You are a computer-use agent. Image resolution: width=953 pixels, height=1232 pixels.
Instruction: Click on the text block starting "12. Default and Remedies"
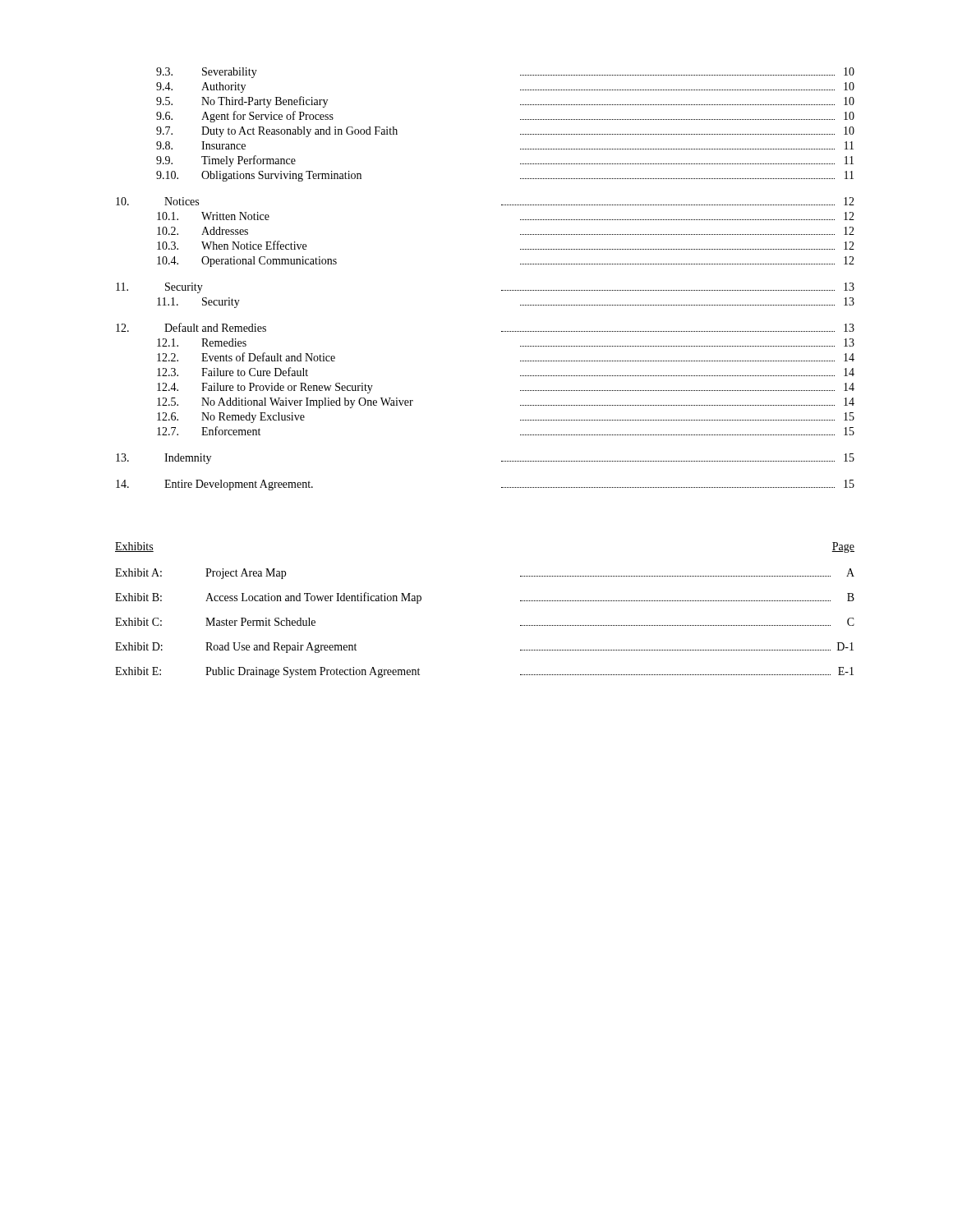pos(216,326)
